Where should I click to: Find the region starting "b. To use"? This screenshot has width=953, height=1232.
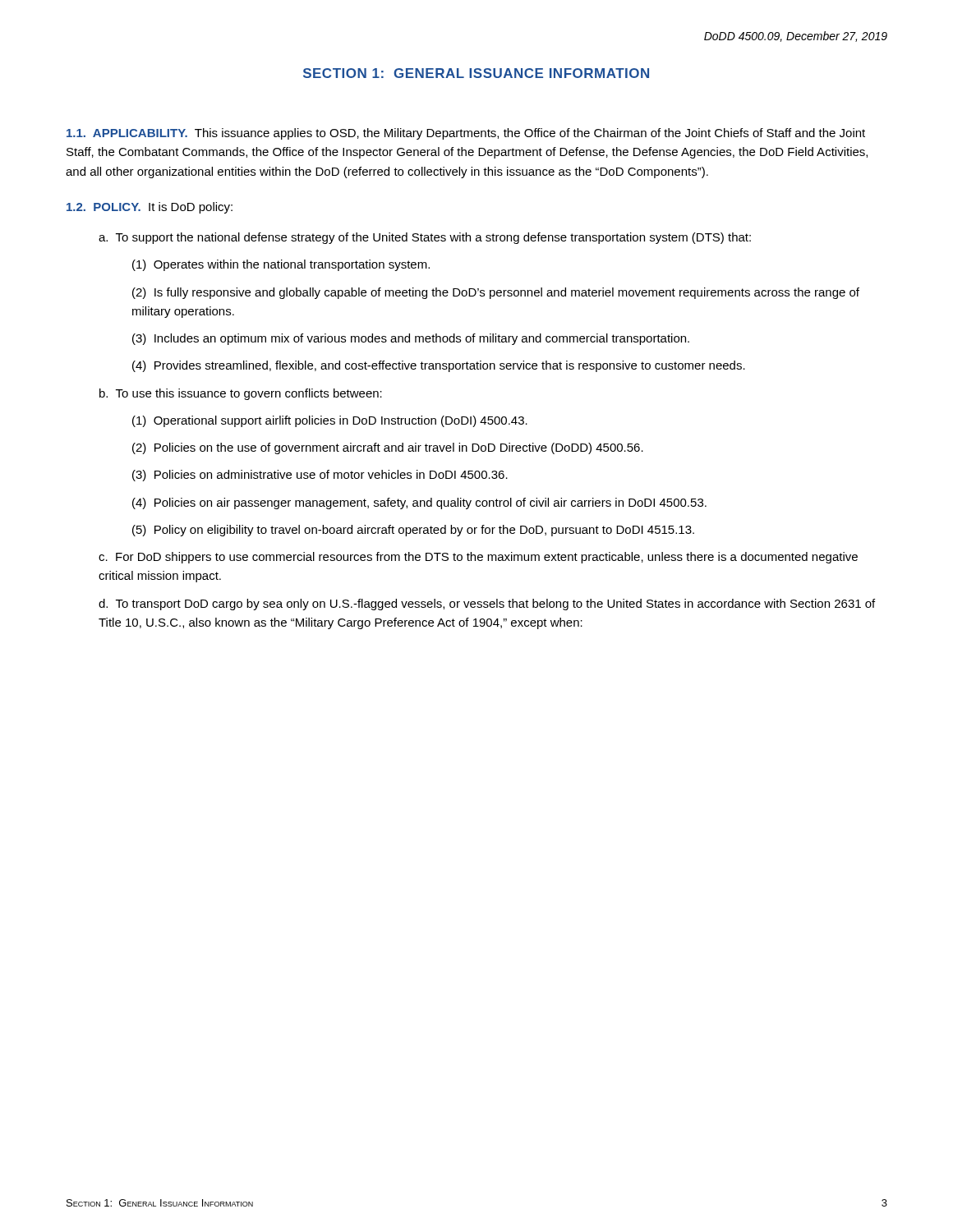coord(241,393)
